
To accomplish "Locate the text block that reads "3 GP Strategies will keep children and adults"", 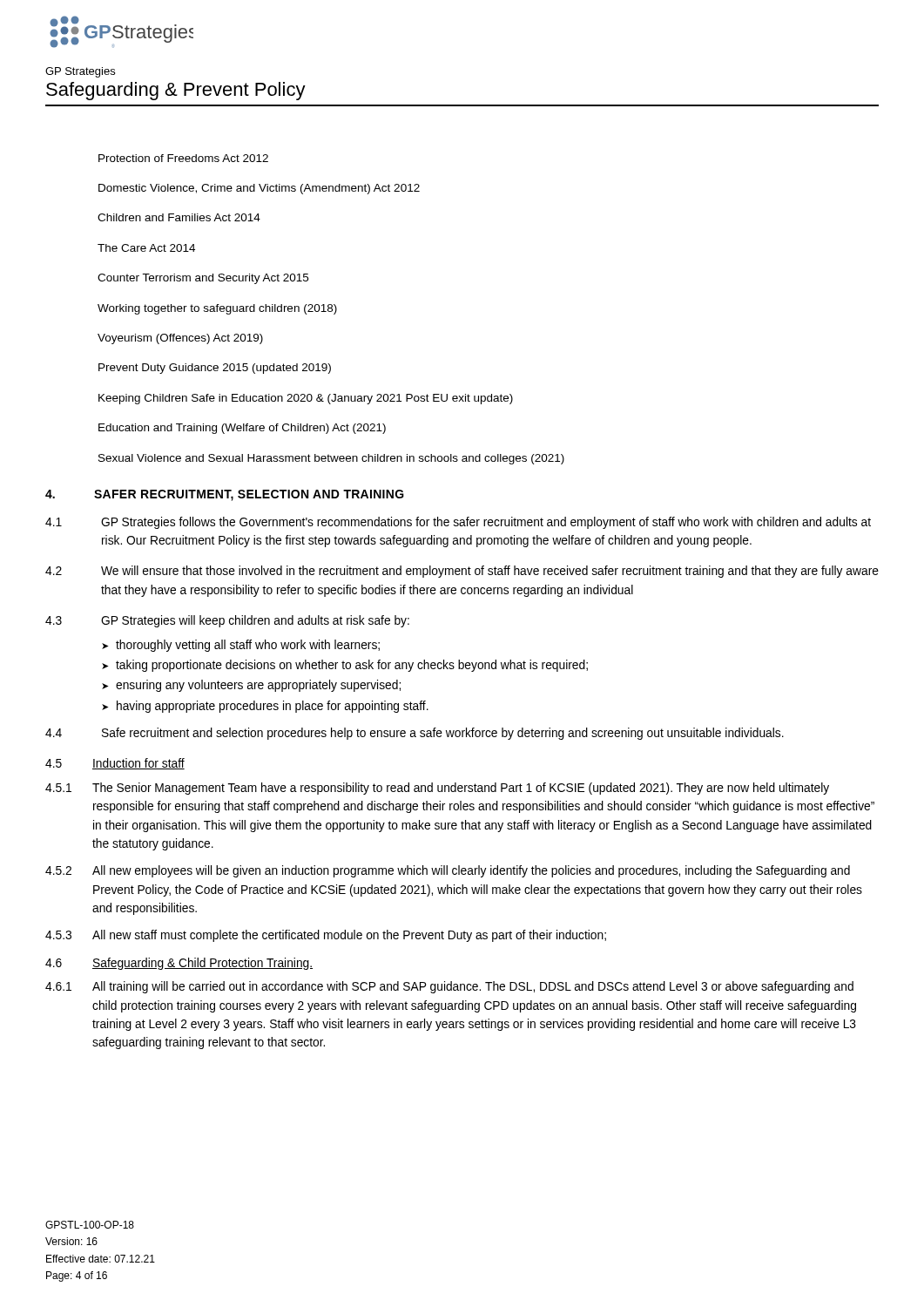I will point(462,666).
